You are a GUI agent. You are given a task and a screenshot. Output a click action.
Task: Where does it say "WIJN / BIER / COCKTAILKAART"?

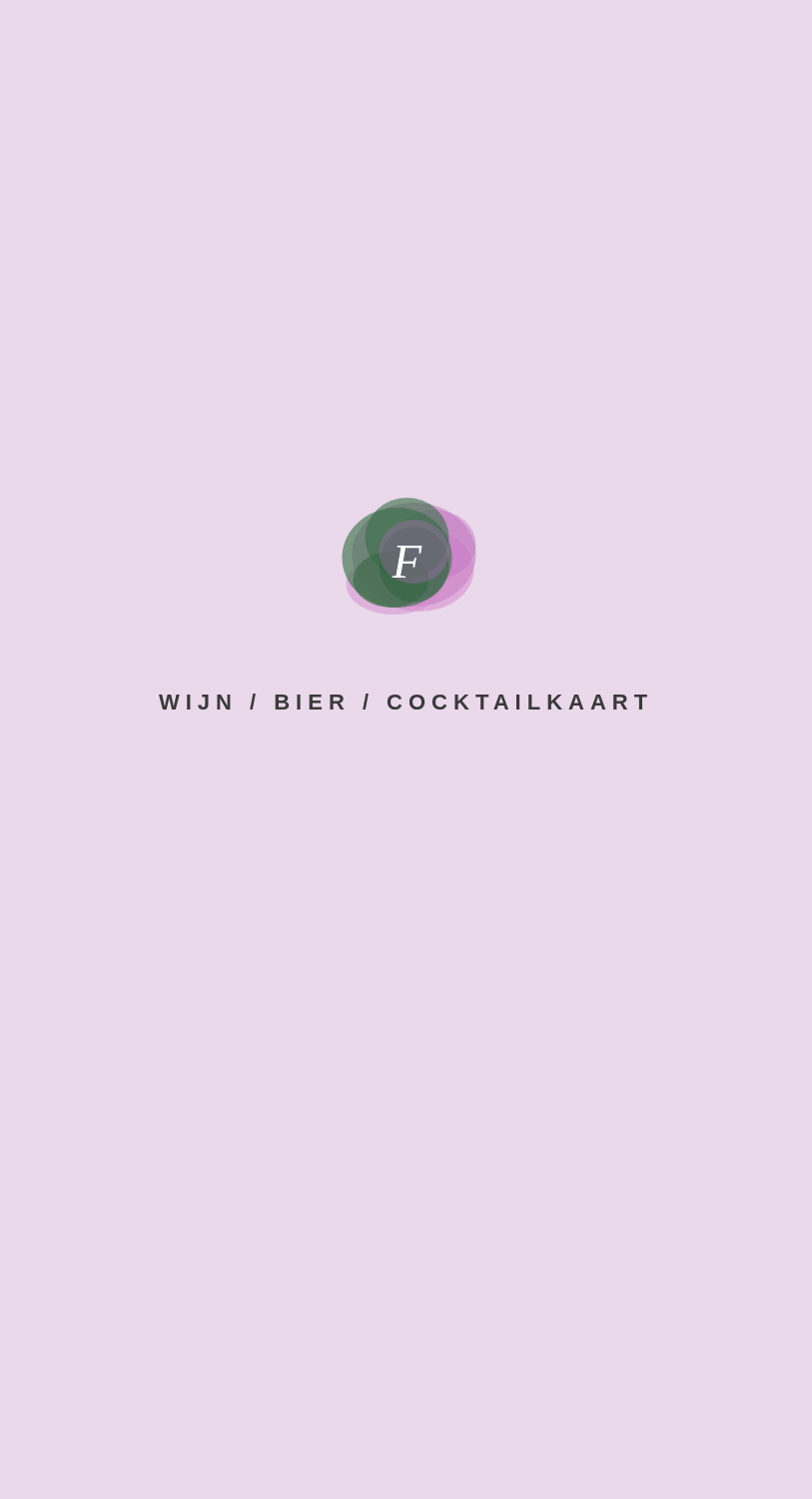click(406, 702)
